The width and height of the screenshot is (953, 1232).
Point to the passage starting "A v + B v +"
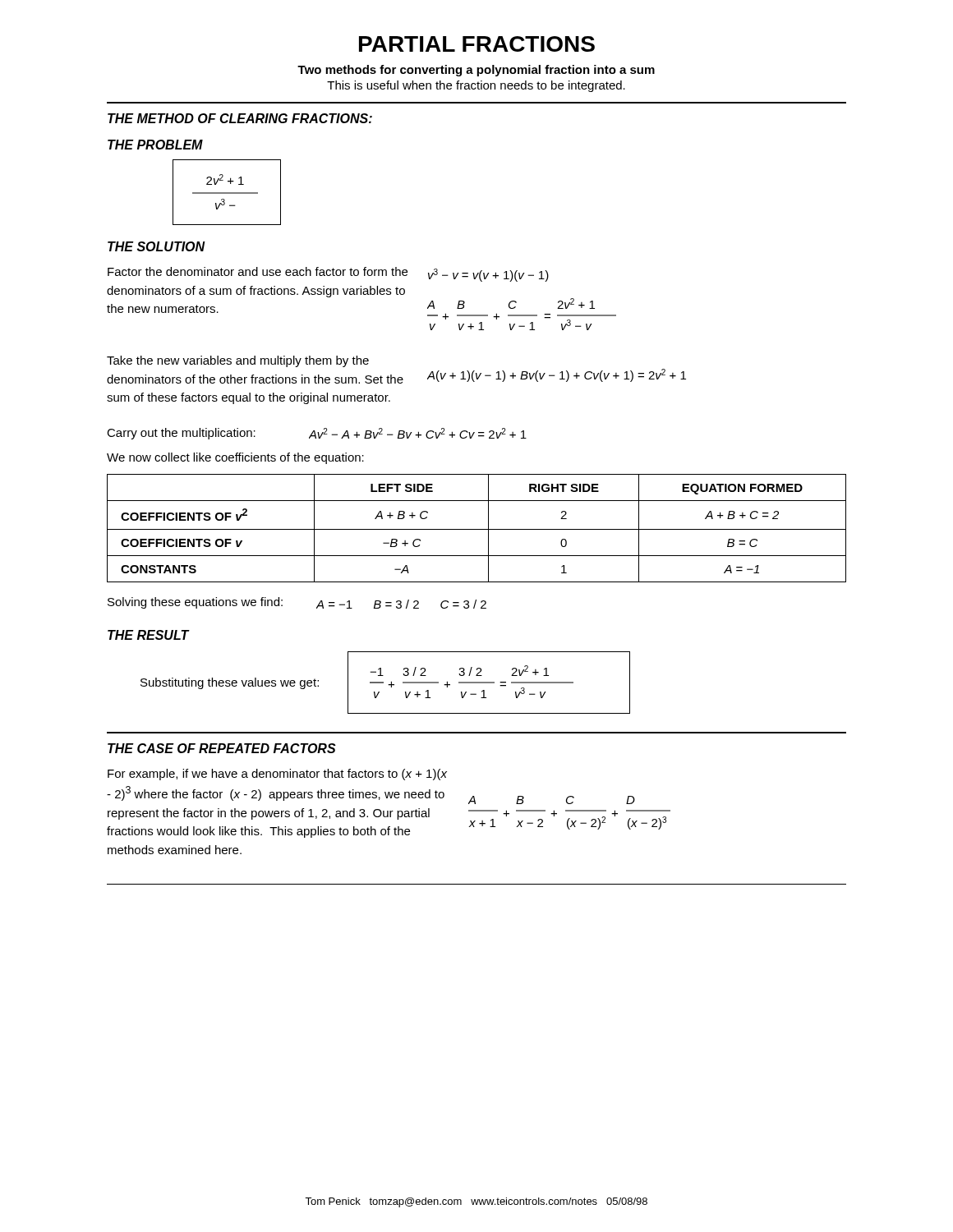coord(567,315)
